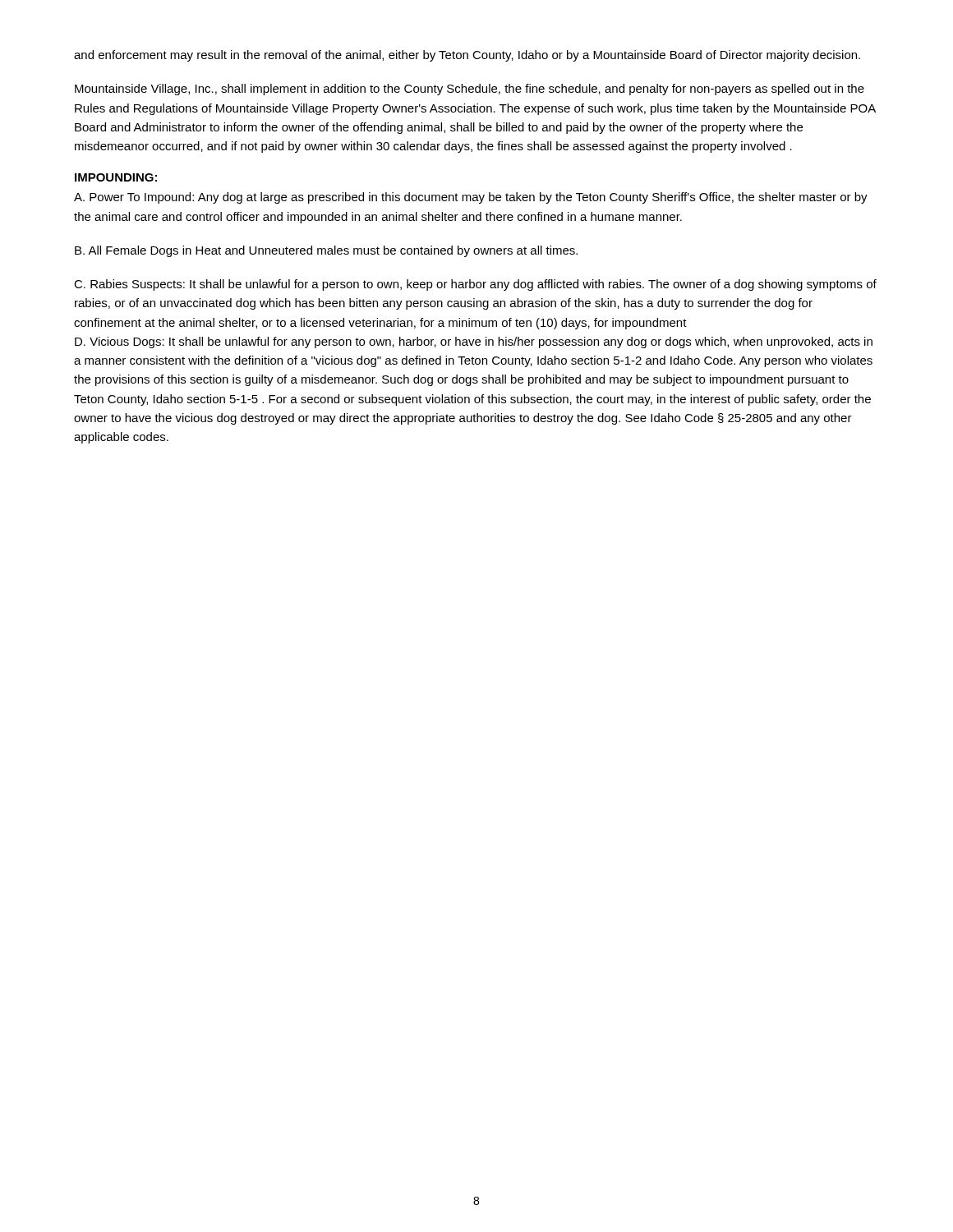This screenshot has height=1232, width=953.
Task: Click on the block starting "B. All Female Dogs in"
Action: click(x=326, y=250)
